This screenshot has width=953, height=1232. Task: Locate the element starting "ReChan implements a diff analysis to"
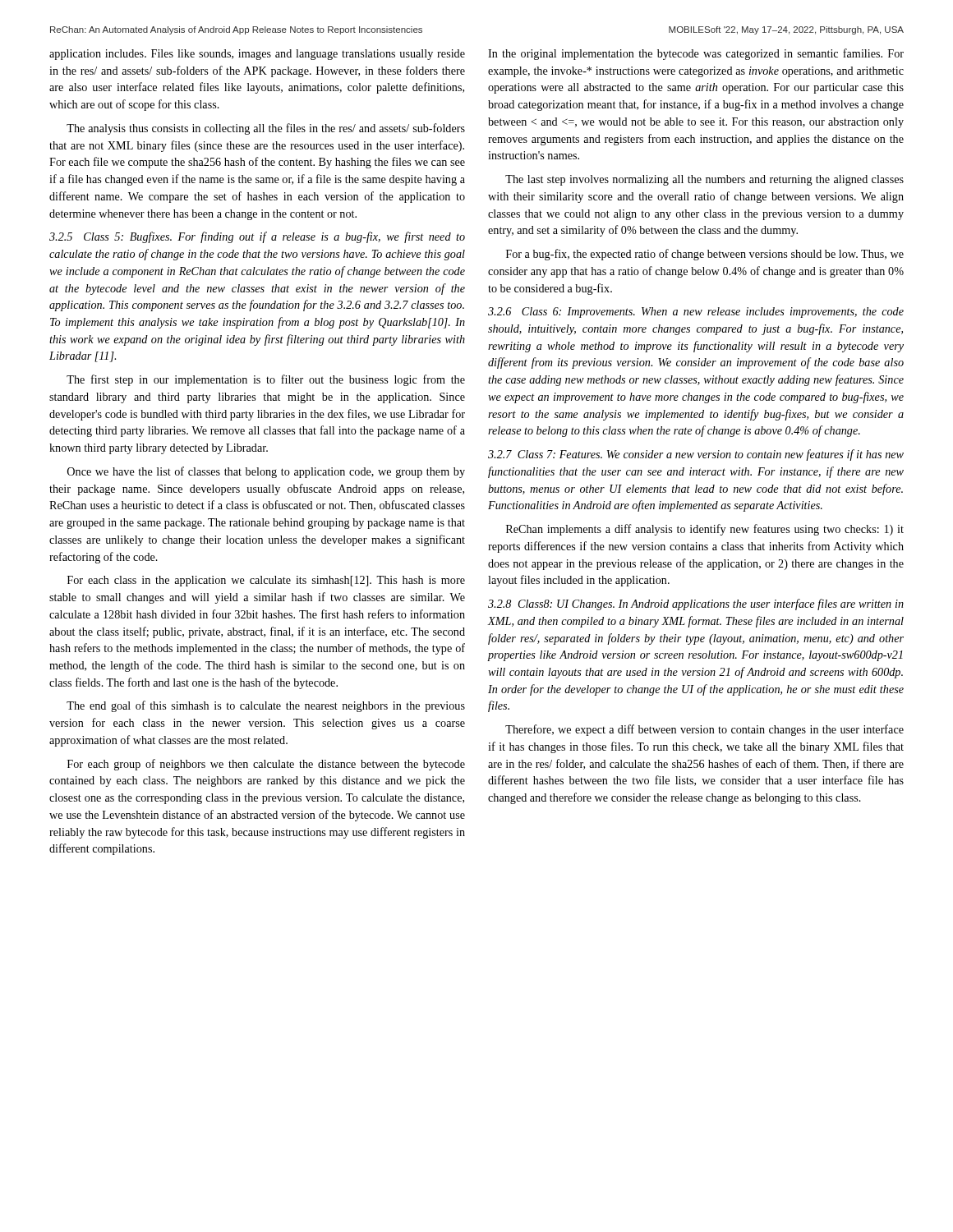tap(696, 555)
